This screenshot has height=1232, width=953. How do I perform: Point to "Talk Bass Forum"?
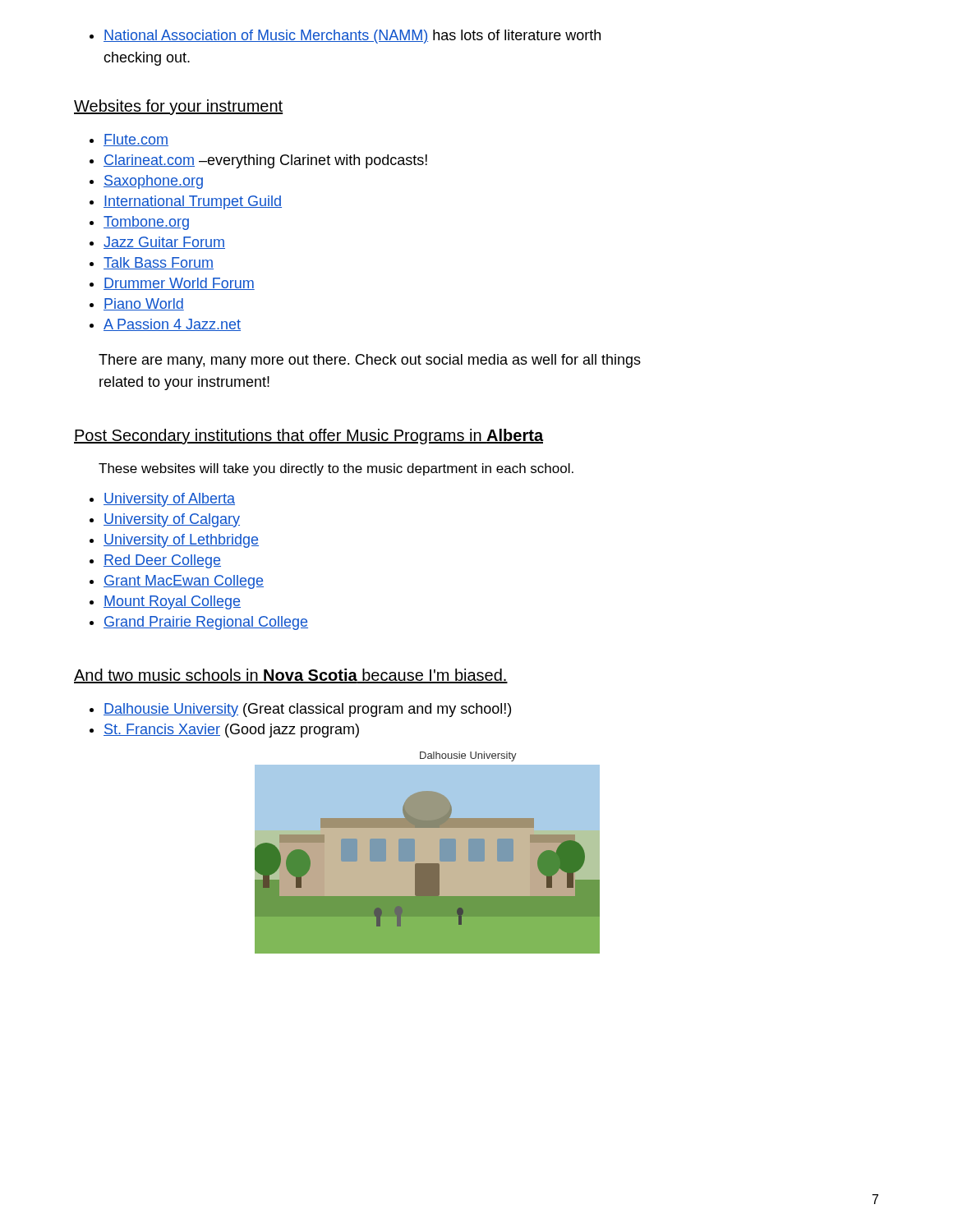(x=152, y=263)
